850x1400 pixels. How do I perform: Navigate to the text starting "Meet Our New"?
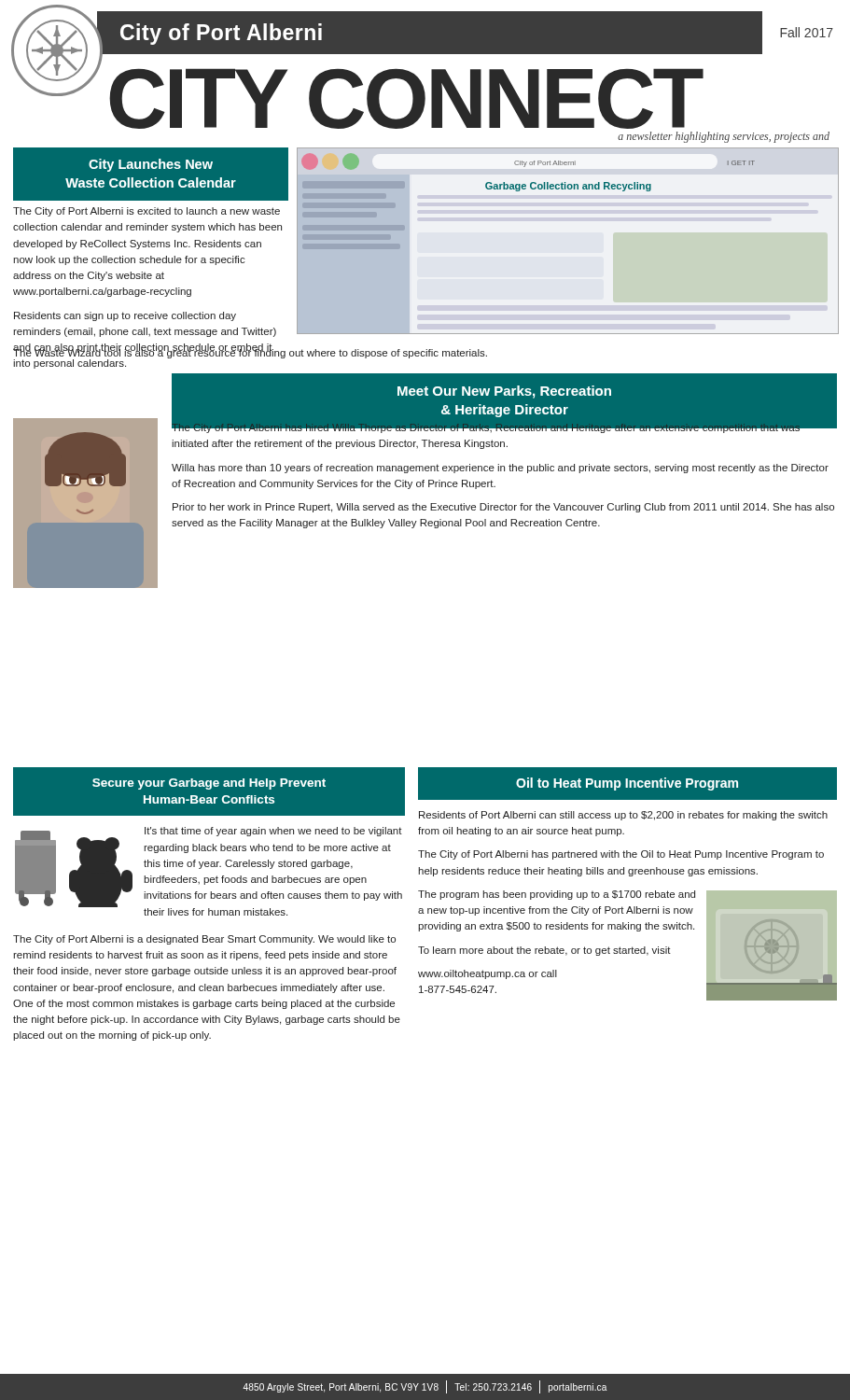click(x=504, y=401)
